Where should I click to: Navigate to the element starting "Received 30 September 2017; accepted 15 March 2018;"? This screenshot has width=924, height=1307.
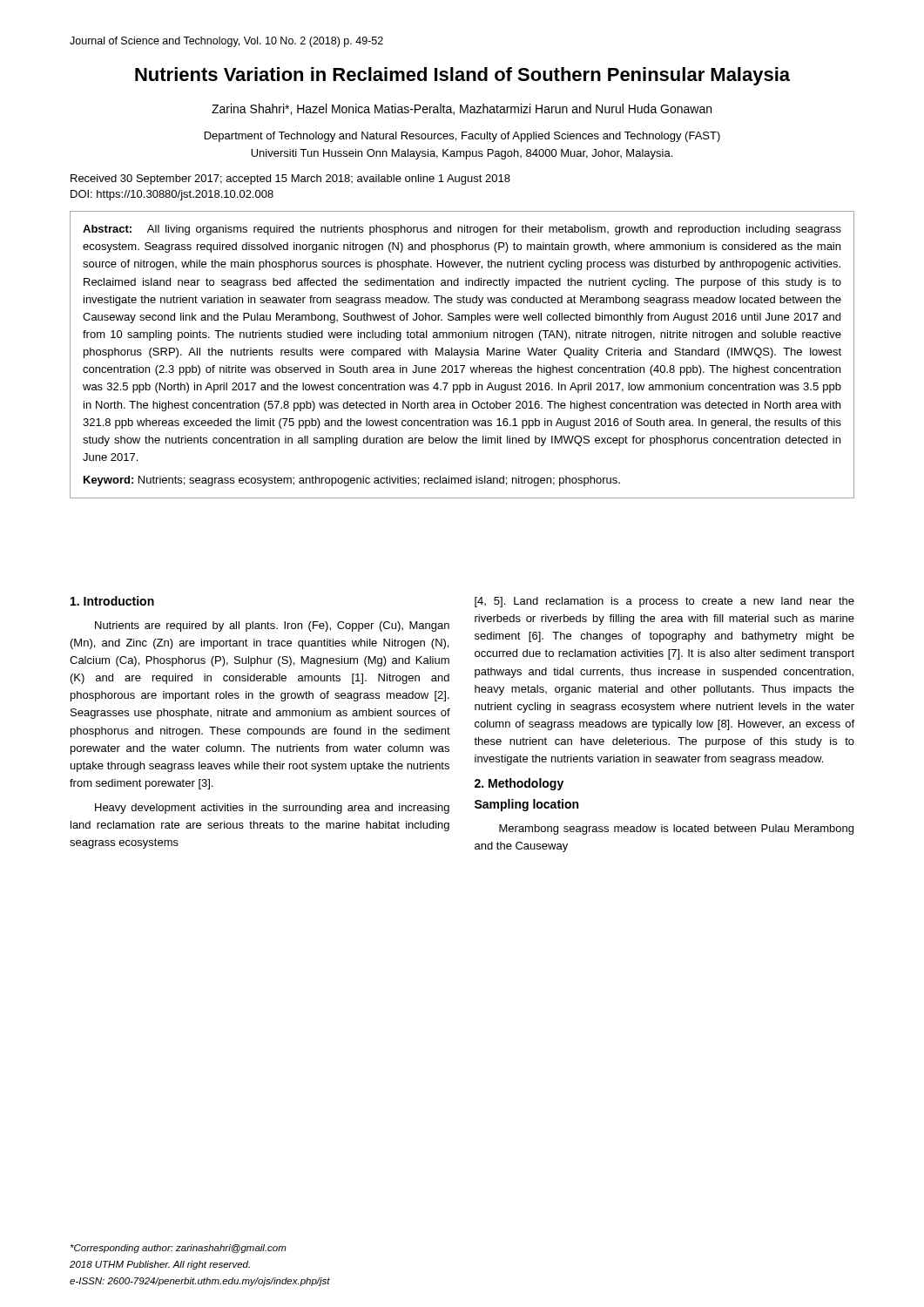[290, 178]
